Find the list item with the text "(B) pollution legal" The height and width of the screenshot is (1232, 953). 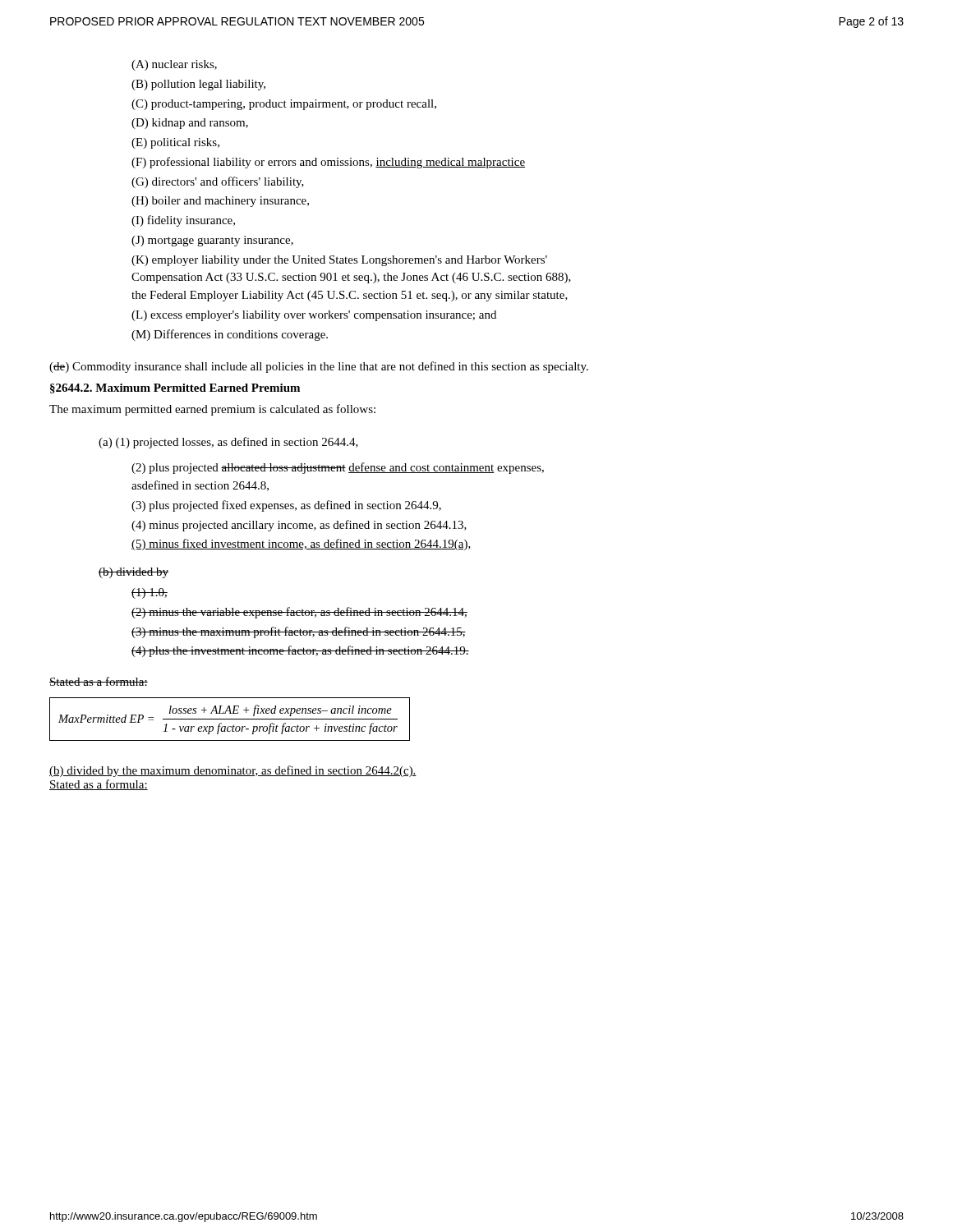tap(199, 84)
